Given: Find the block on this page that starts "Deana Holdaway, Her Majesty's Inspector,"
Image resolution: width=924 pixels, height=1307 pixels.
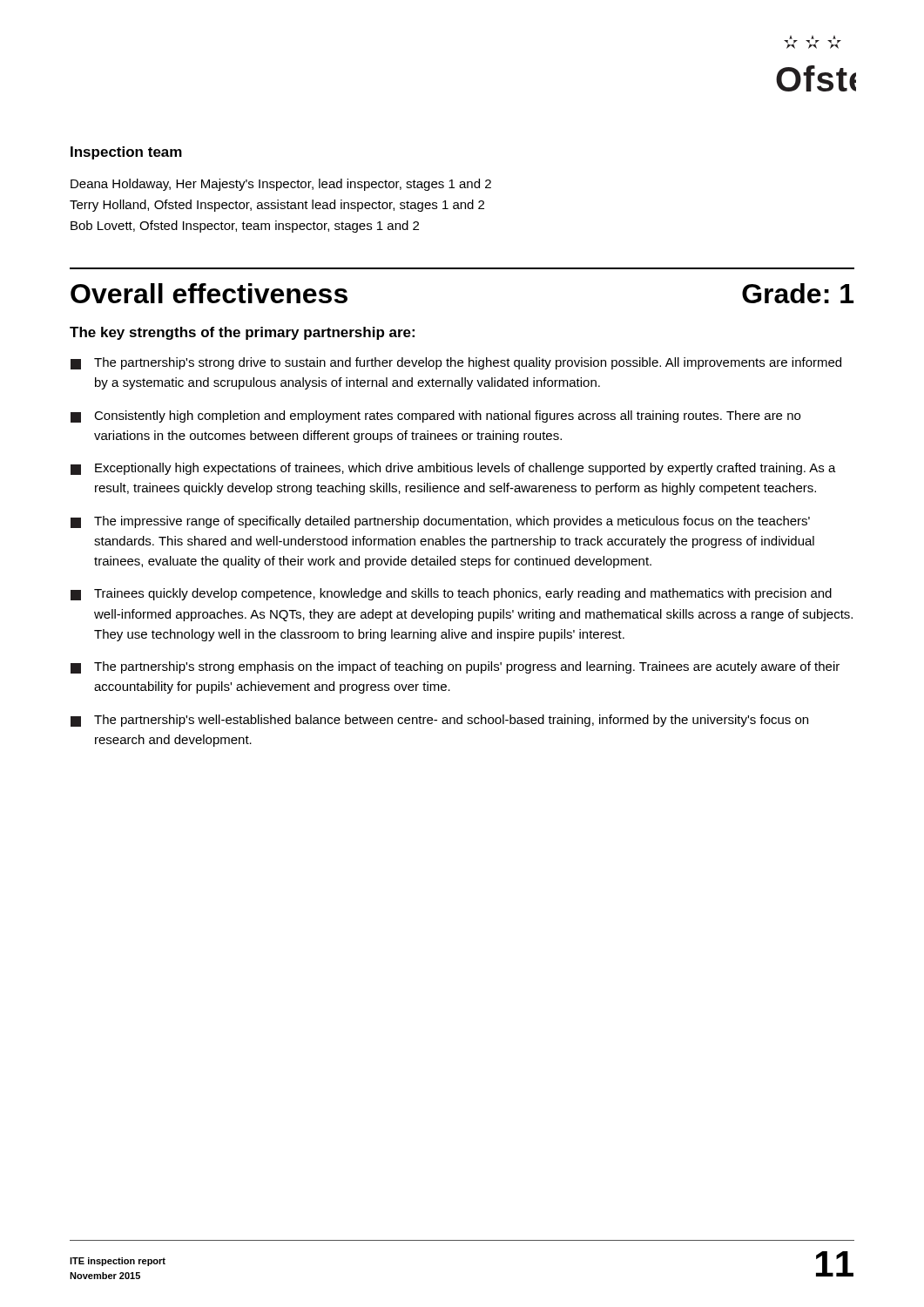Looking at the screenshot, I should coord(281,204).
